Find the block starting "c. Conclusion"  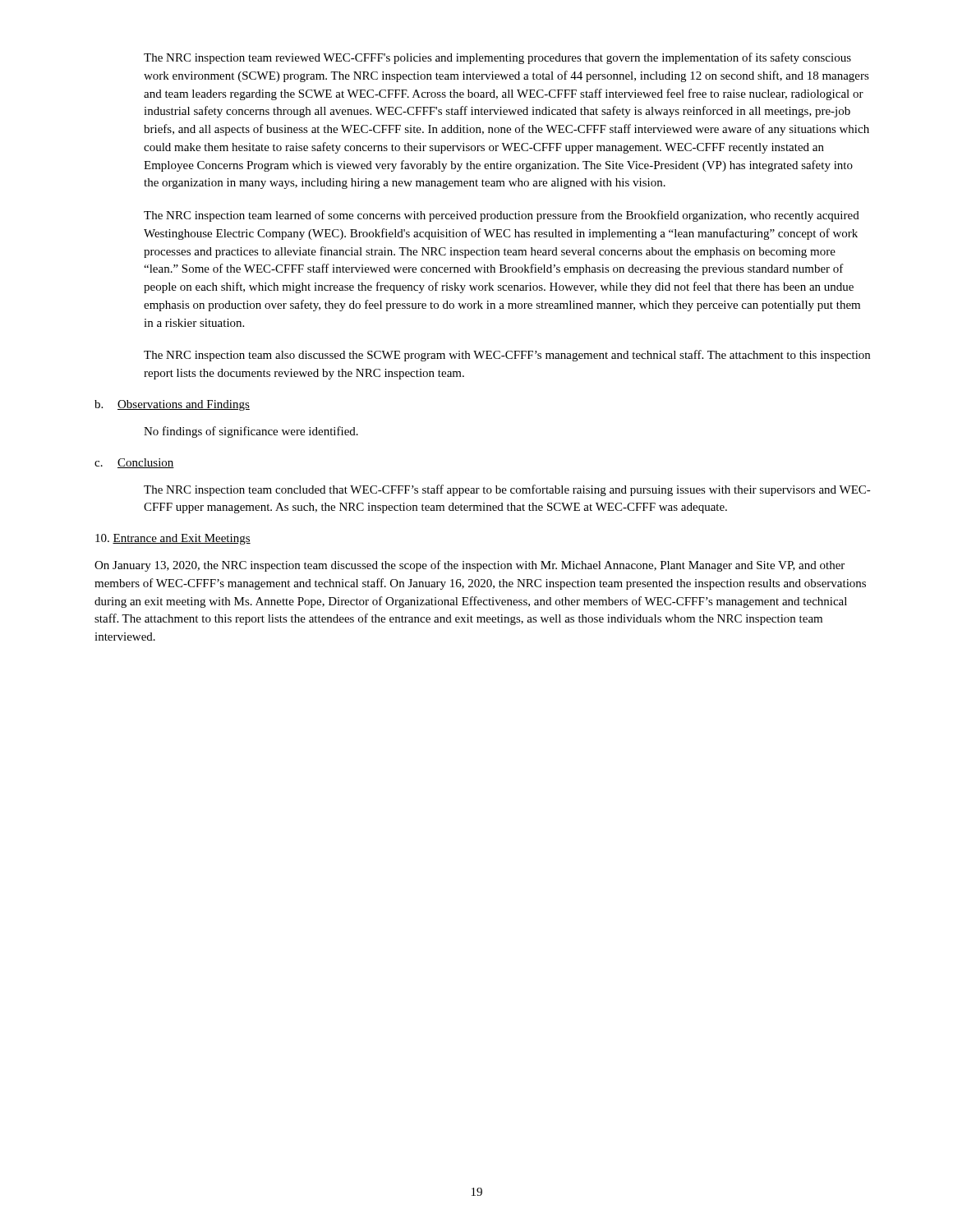click(134, 462)
